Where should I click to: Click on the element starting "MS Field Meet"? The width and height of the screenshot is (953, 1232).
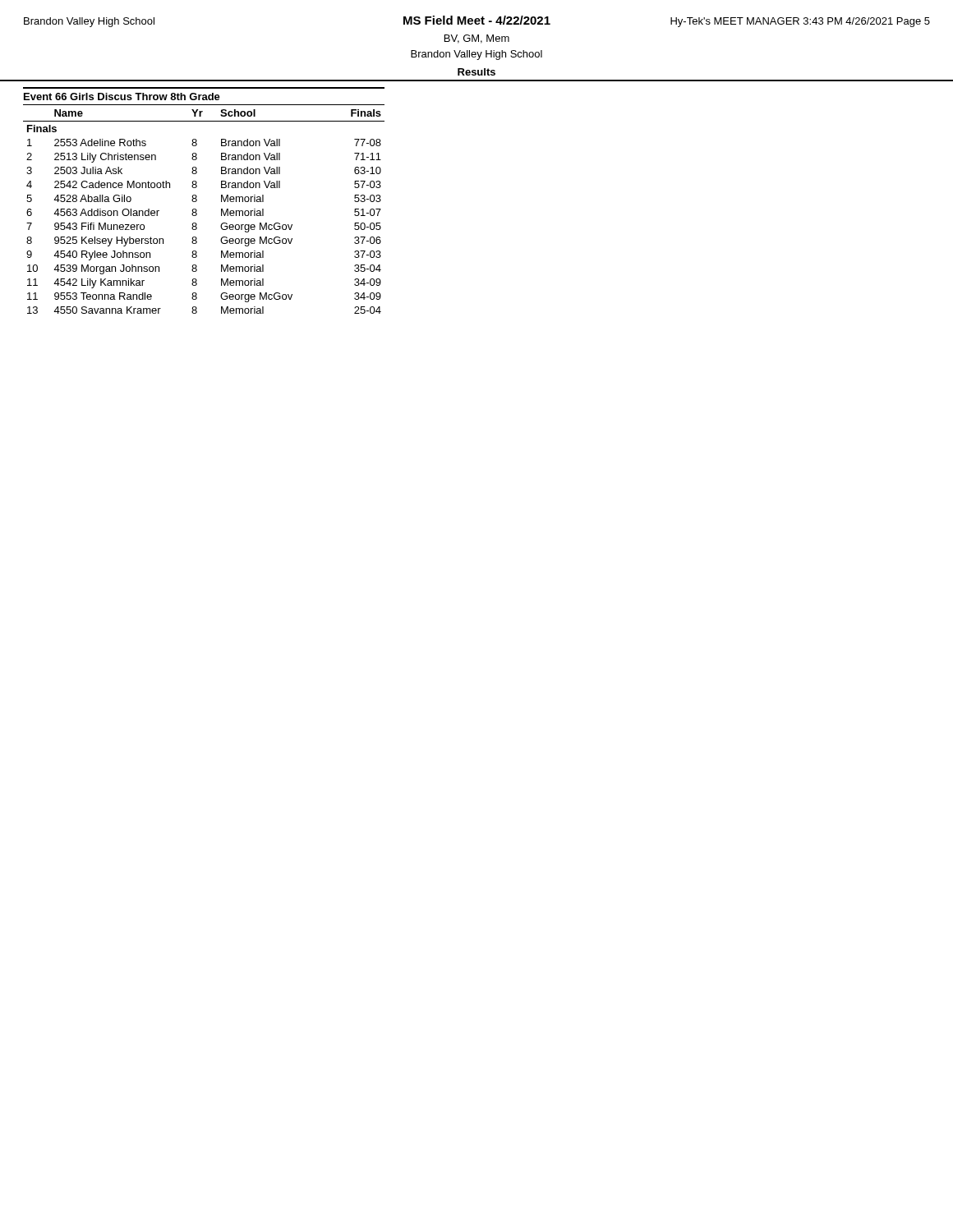[x=476, y=20]
